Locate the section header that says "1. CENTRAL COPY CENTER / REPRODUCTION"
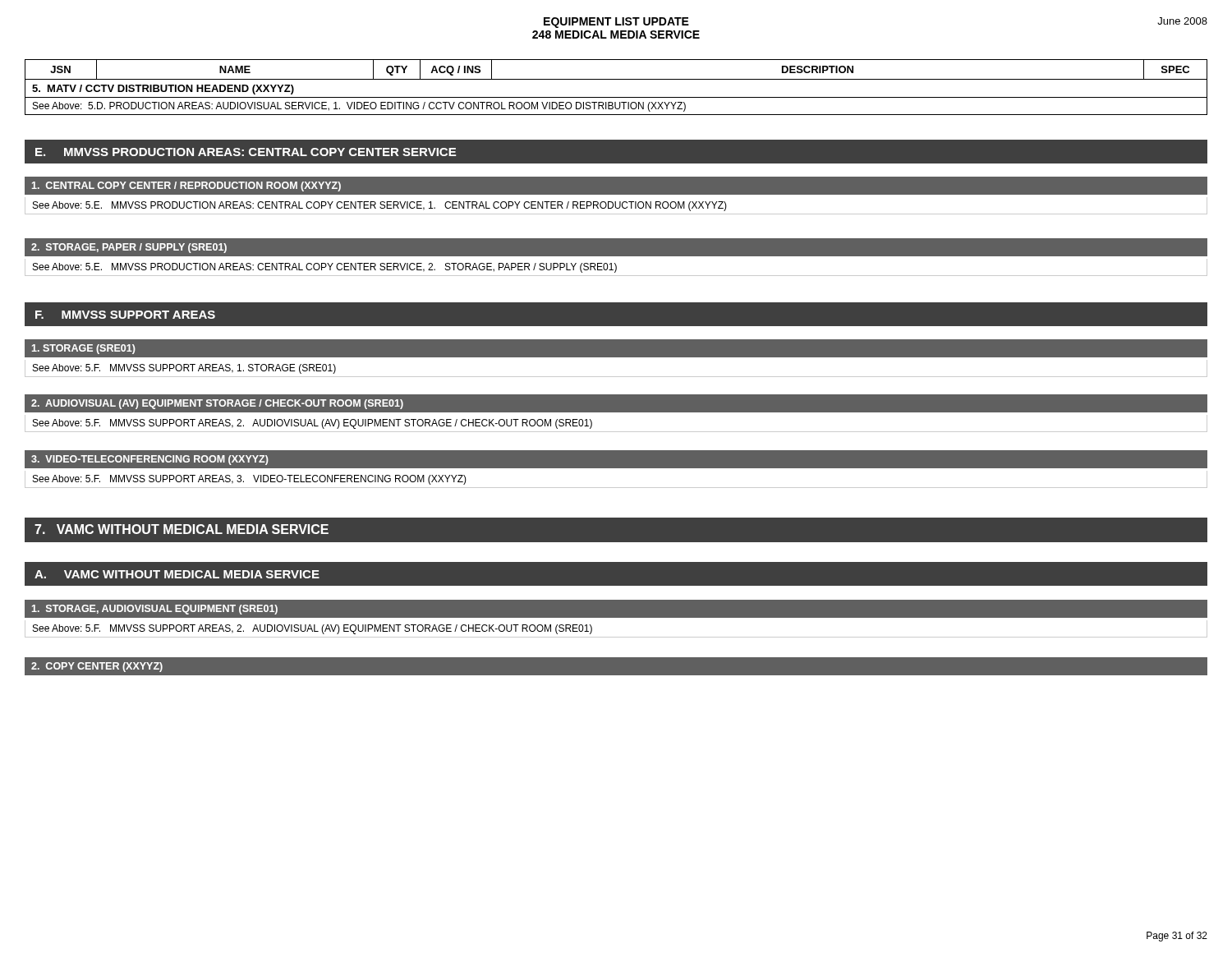The image size is (1232, 953). 616,186
